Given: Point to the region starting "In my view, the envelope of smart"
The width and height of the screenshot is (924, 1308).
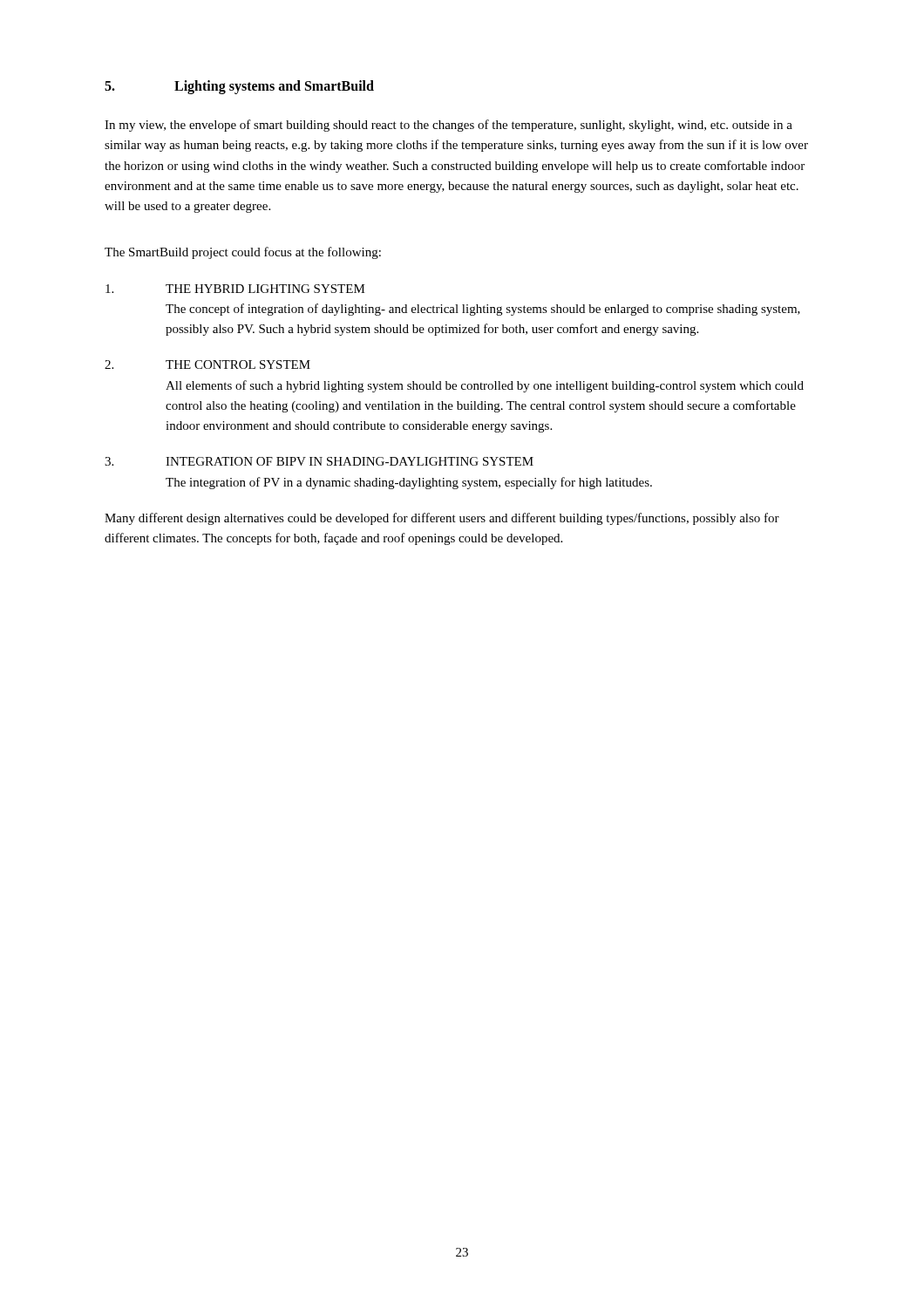Looking at the screenshot, I should [456, 165].
